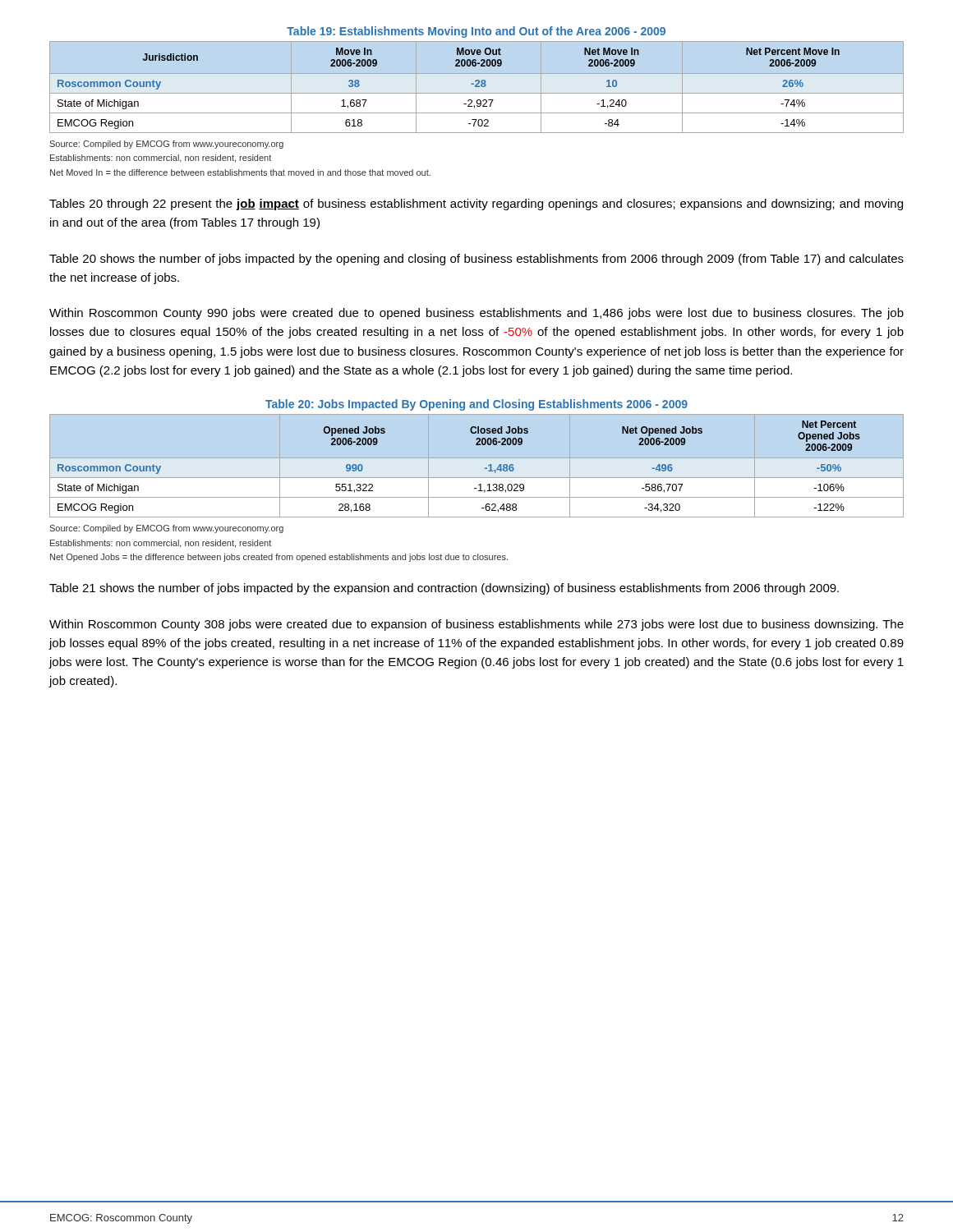Find the text starting "Table 21 shows the"
Screen dimensions: 1232x953
pos(476,588)
